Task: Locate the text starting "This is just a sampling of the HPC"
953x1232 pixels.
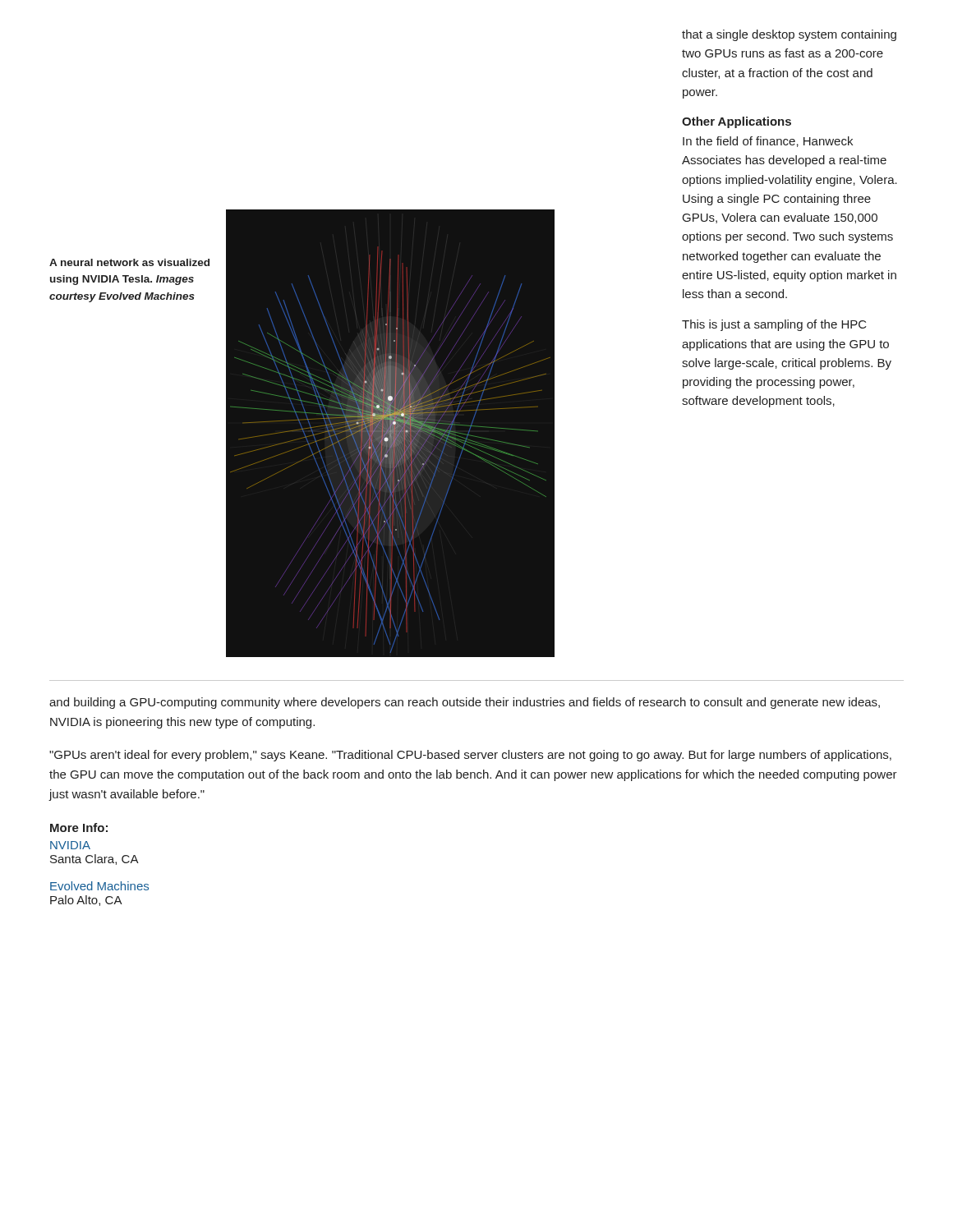Action: [x=787, y=362]
